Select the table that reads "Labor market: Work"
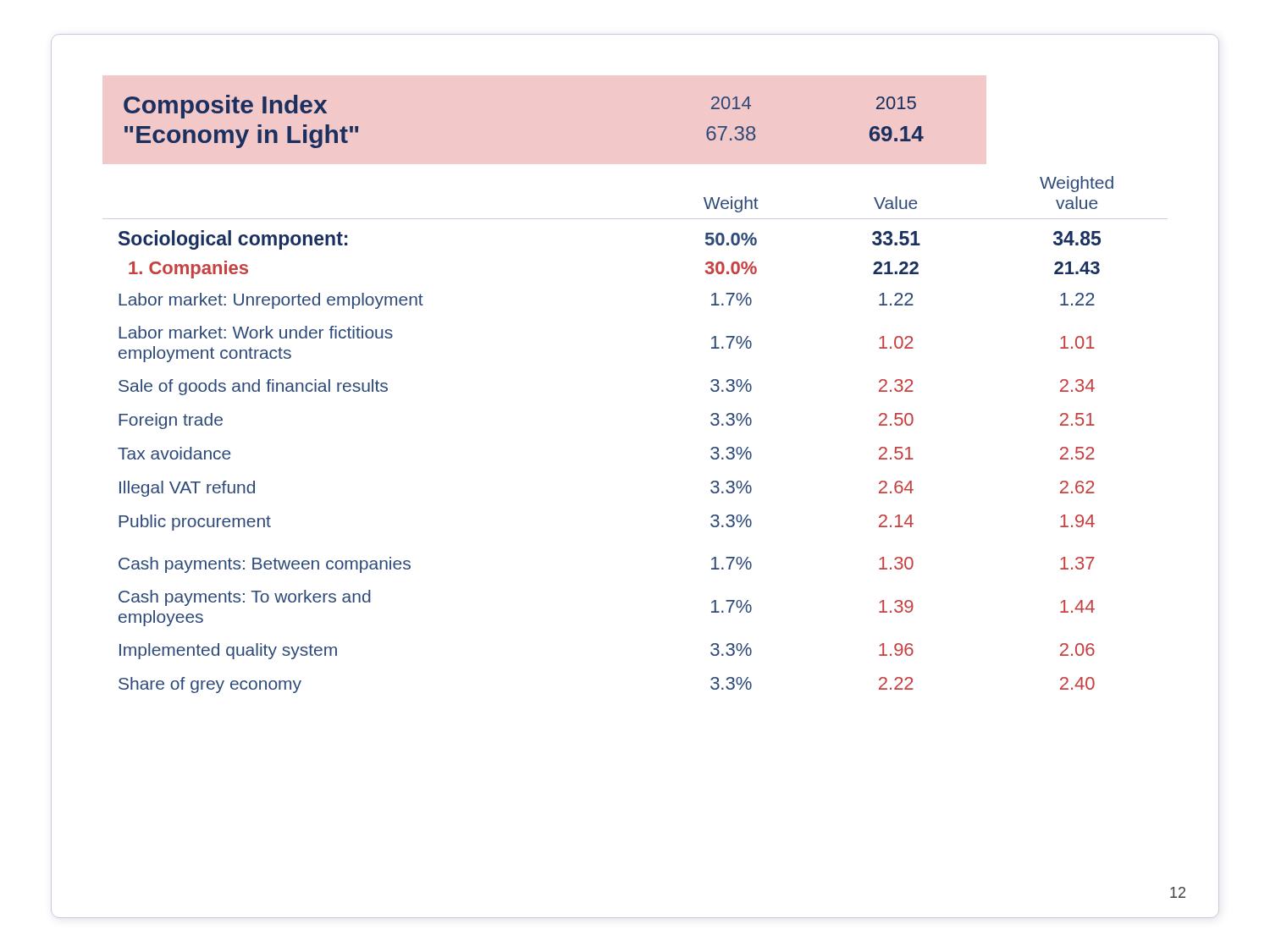1270x952 pixels. [635, 388]
